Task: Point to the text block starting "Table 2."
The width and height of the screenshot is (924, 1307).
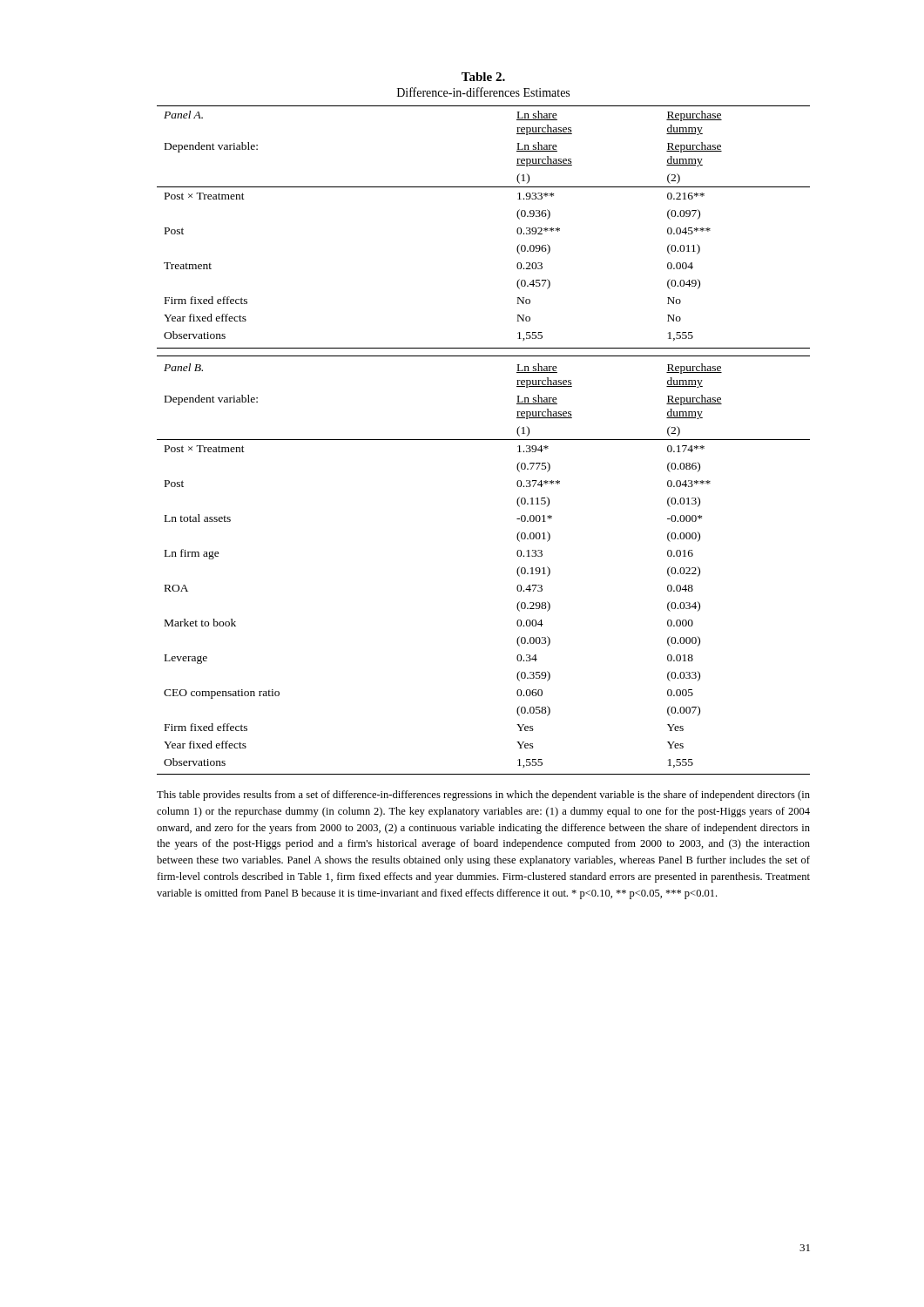Action: point(483,77)
